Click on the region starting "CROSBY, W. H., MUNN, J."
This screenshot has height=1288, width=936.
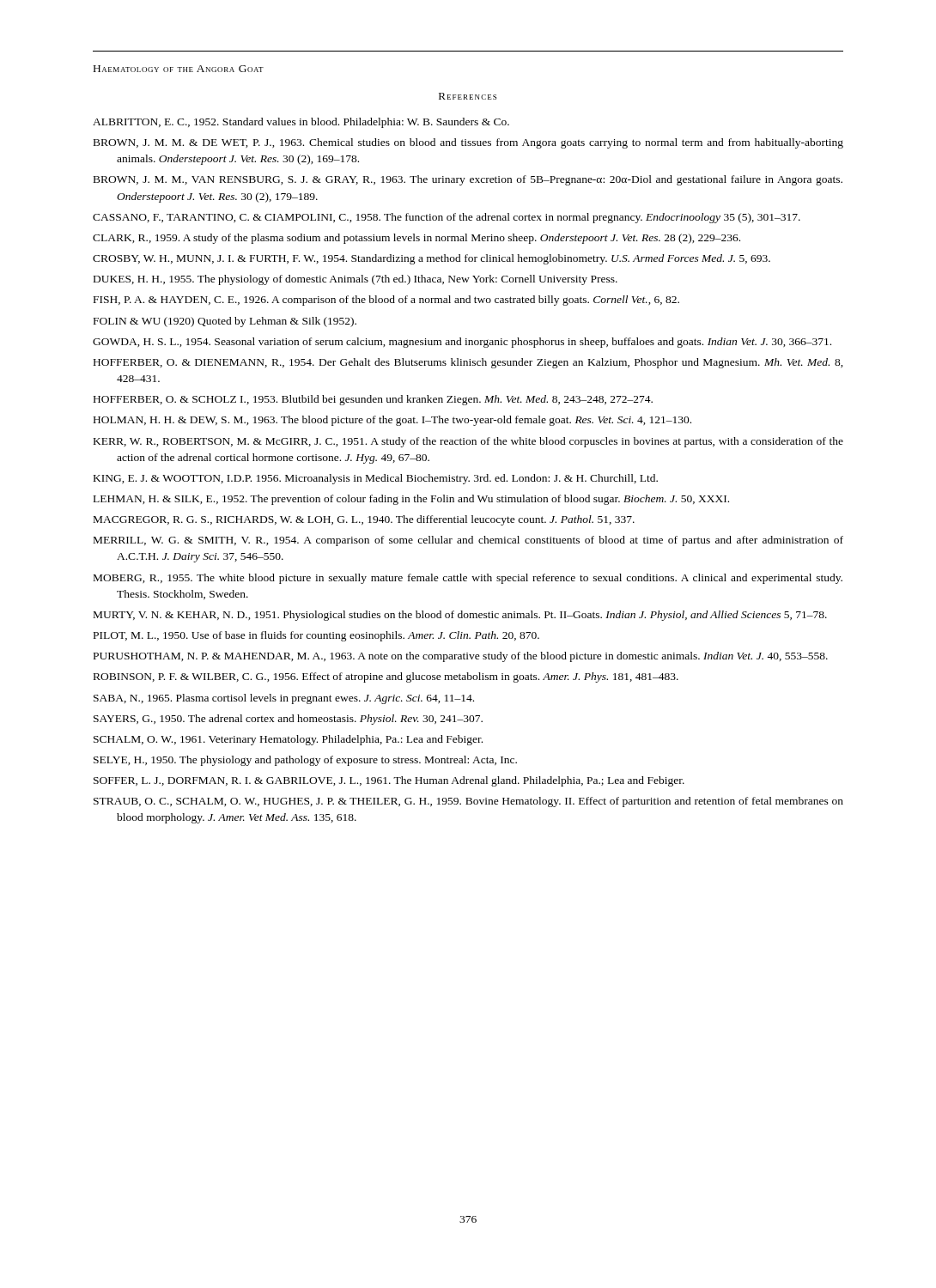432,258
